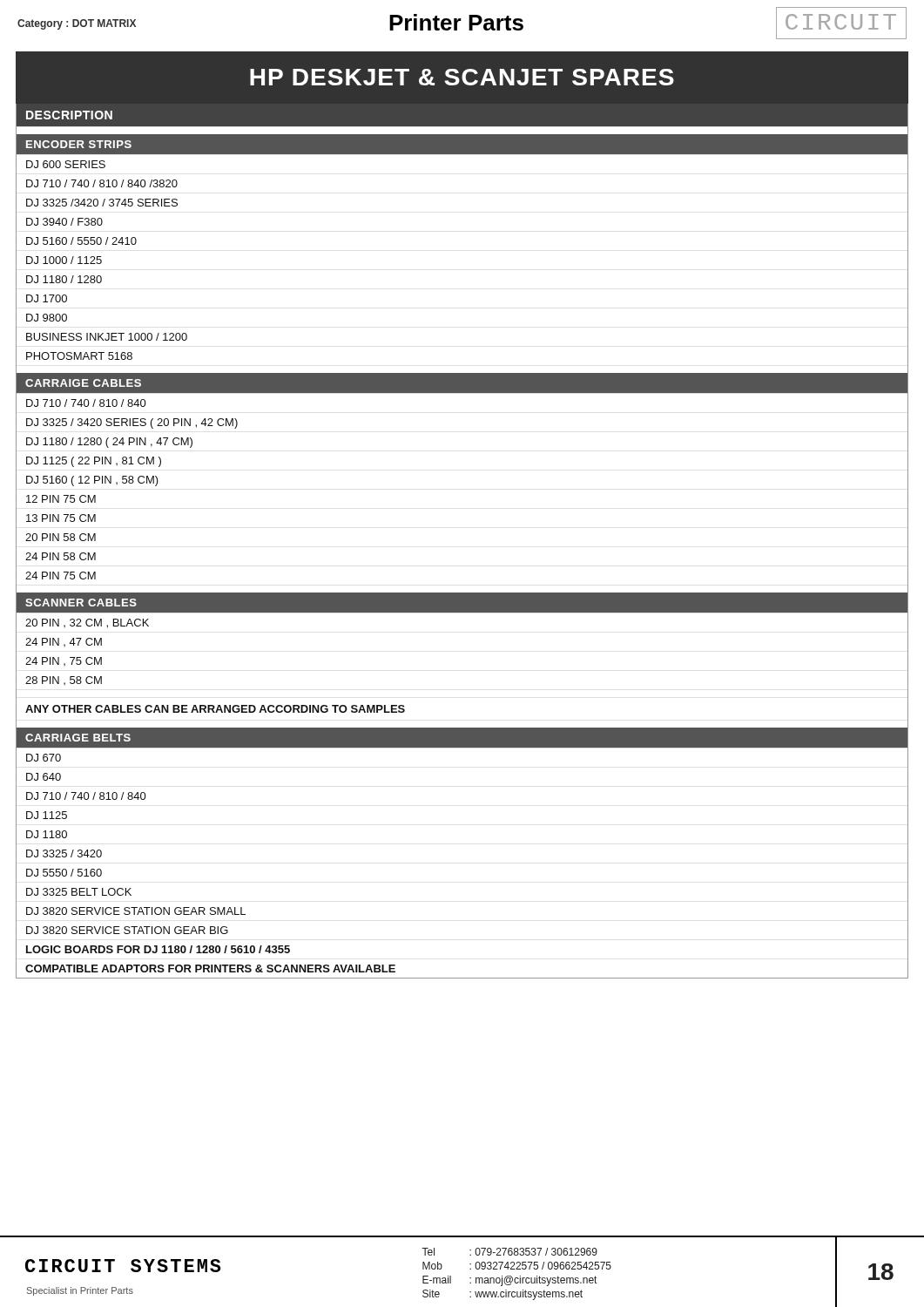Select the list item with the text "DJ 1125 ( 22"
This screenshot has width=924, height=1307.
coord(94,460)
